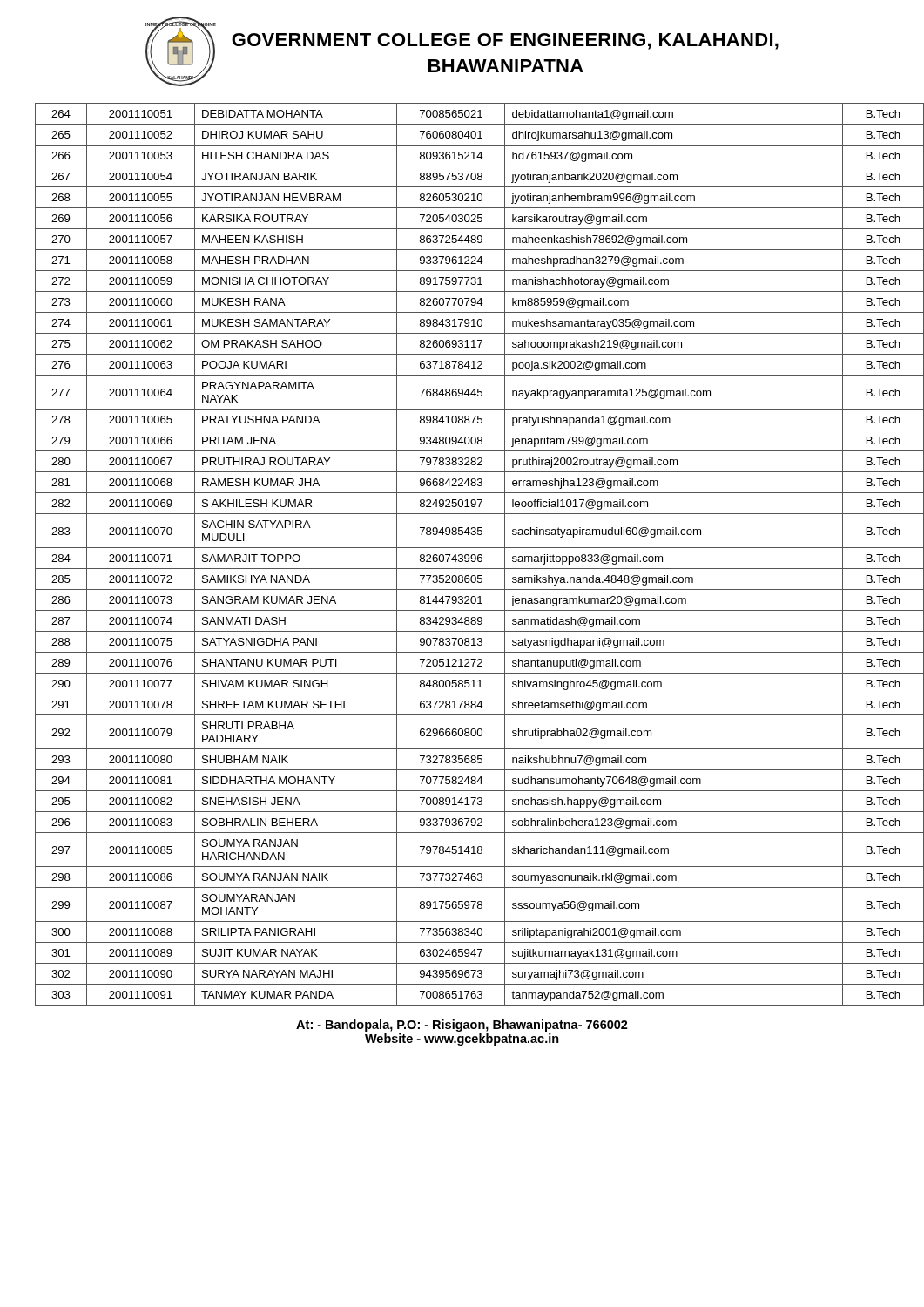Click on the logo
Screen dimensions: 1307x924
pyautogui.click(x=180, y=53)
